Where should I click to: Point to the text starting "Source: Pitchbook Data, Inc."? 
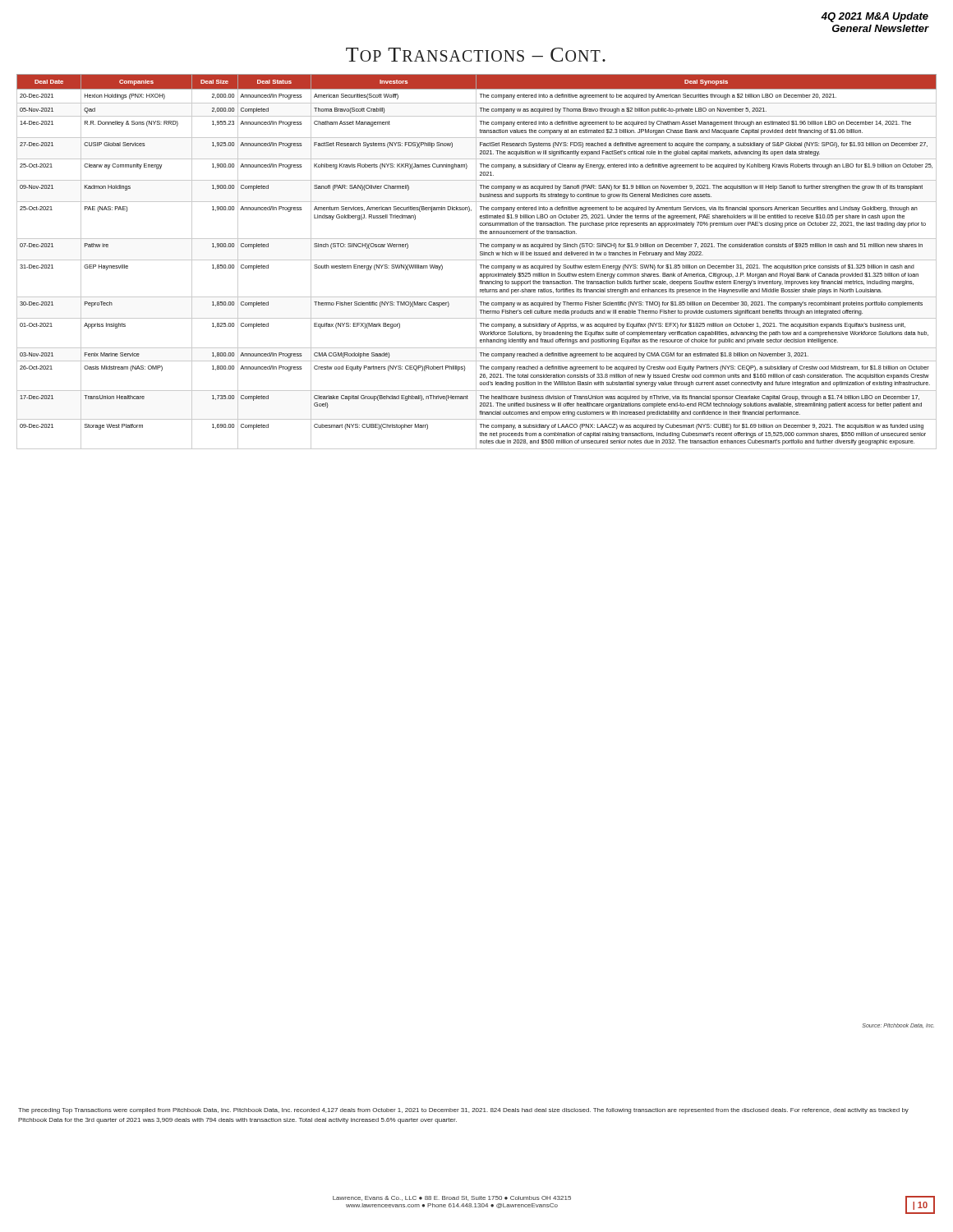click(x=898, y=1025)
